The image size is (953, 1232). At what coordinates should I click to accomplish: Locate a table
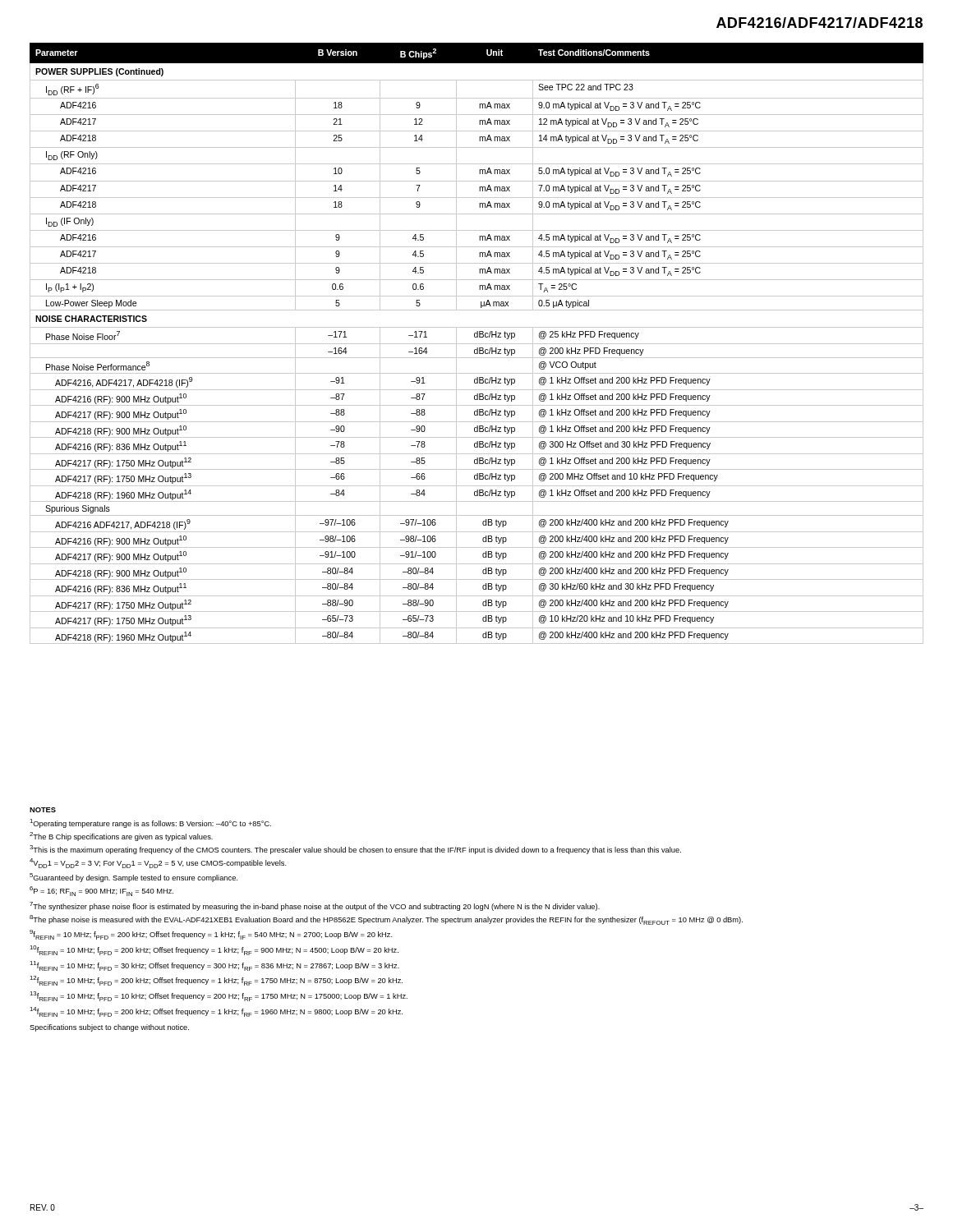pos(476,343)
